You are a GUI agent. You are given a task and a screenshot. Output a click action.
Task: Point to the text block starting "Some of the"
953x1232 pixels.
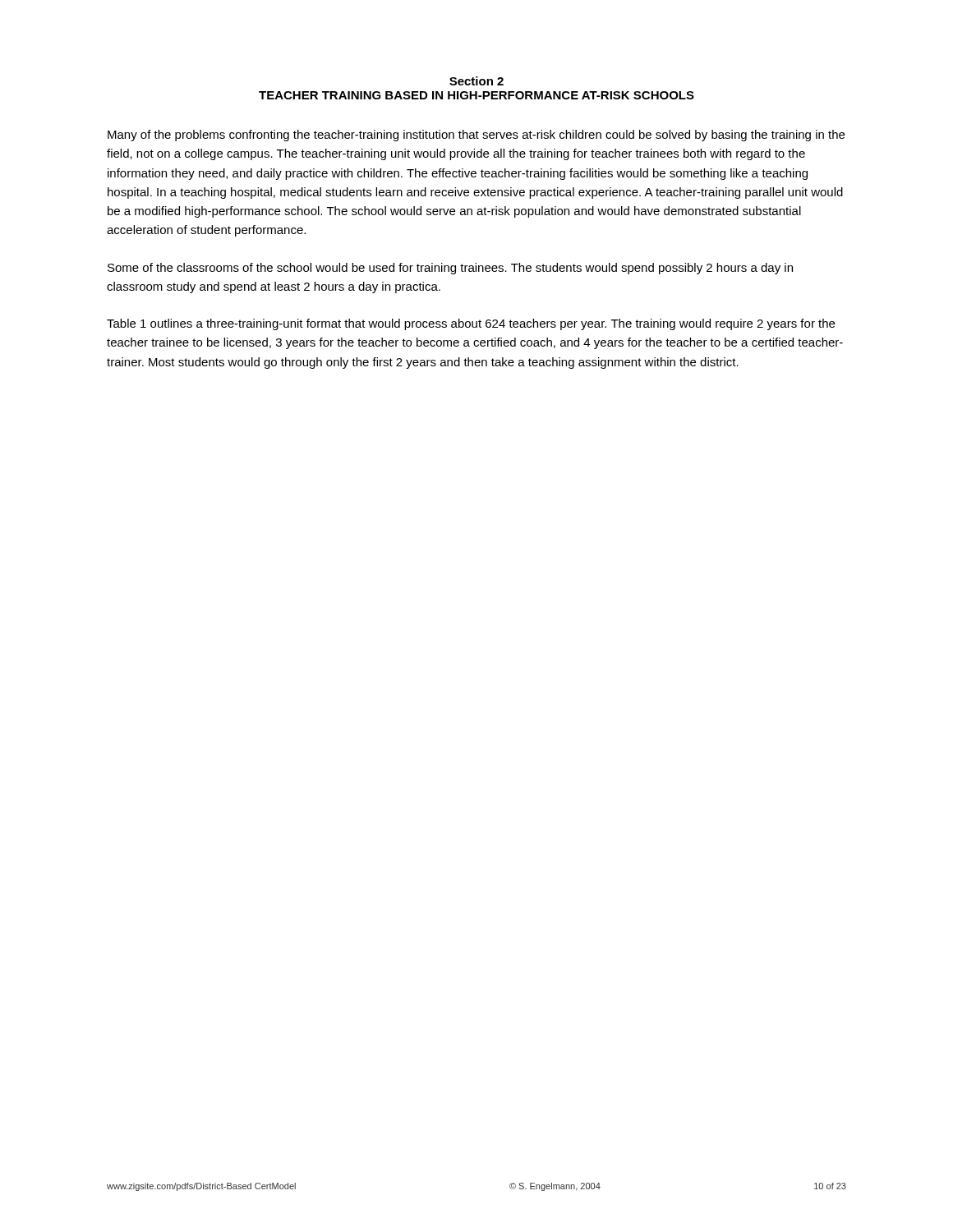point(450,276)
